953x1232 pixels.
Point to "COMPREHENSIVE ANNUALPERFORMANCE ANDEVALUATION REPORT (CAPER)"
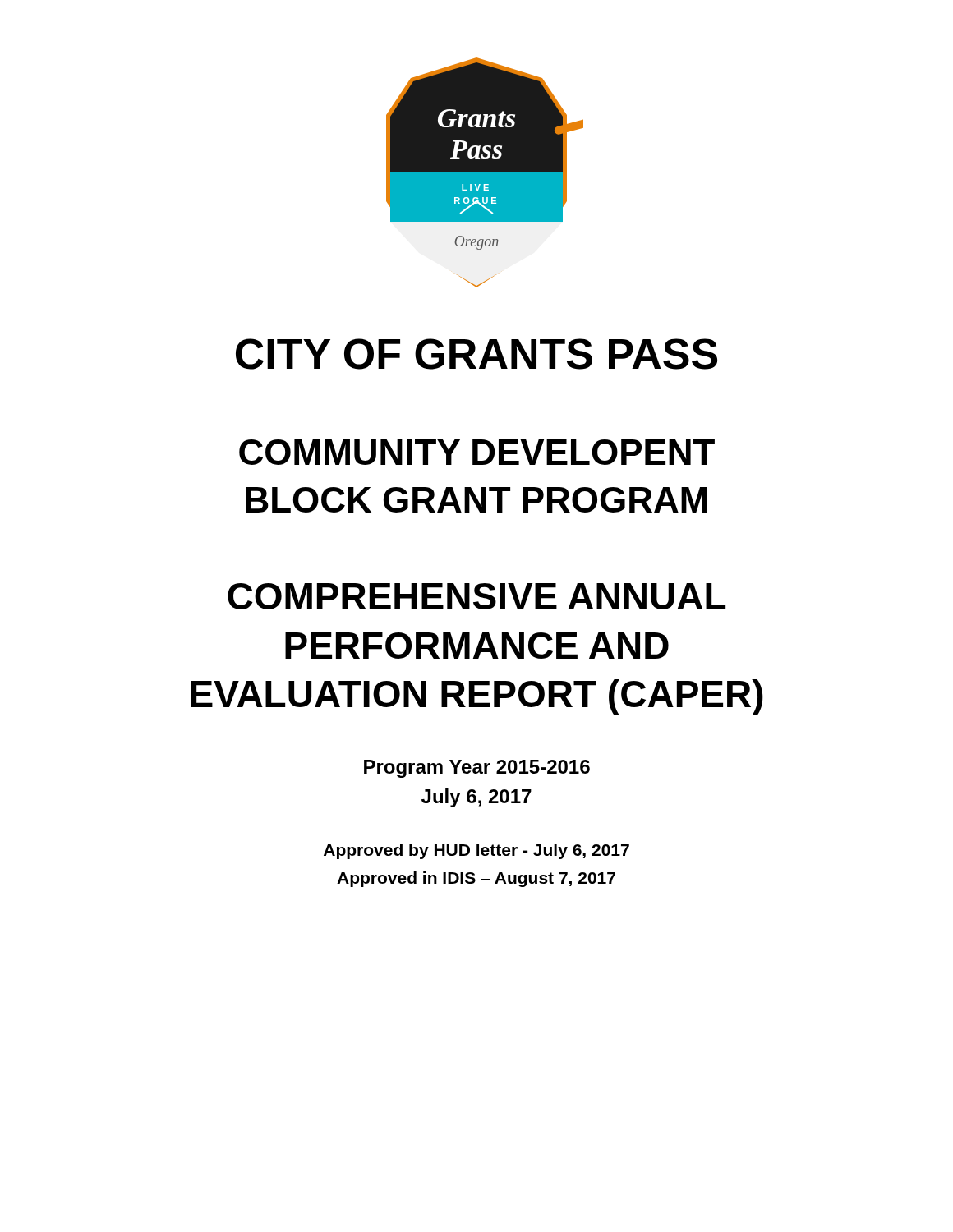pyautogui.click(x=476, y=645)
